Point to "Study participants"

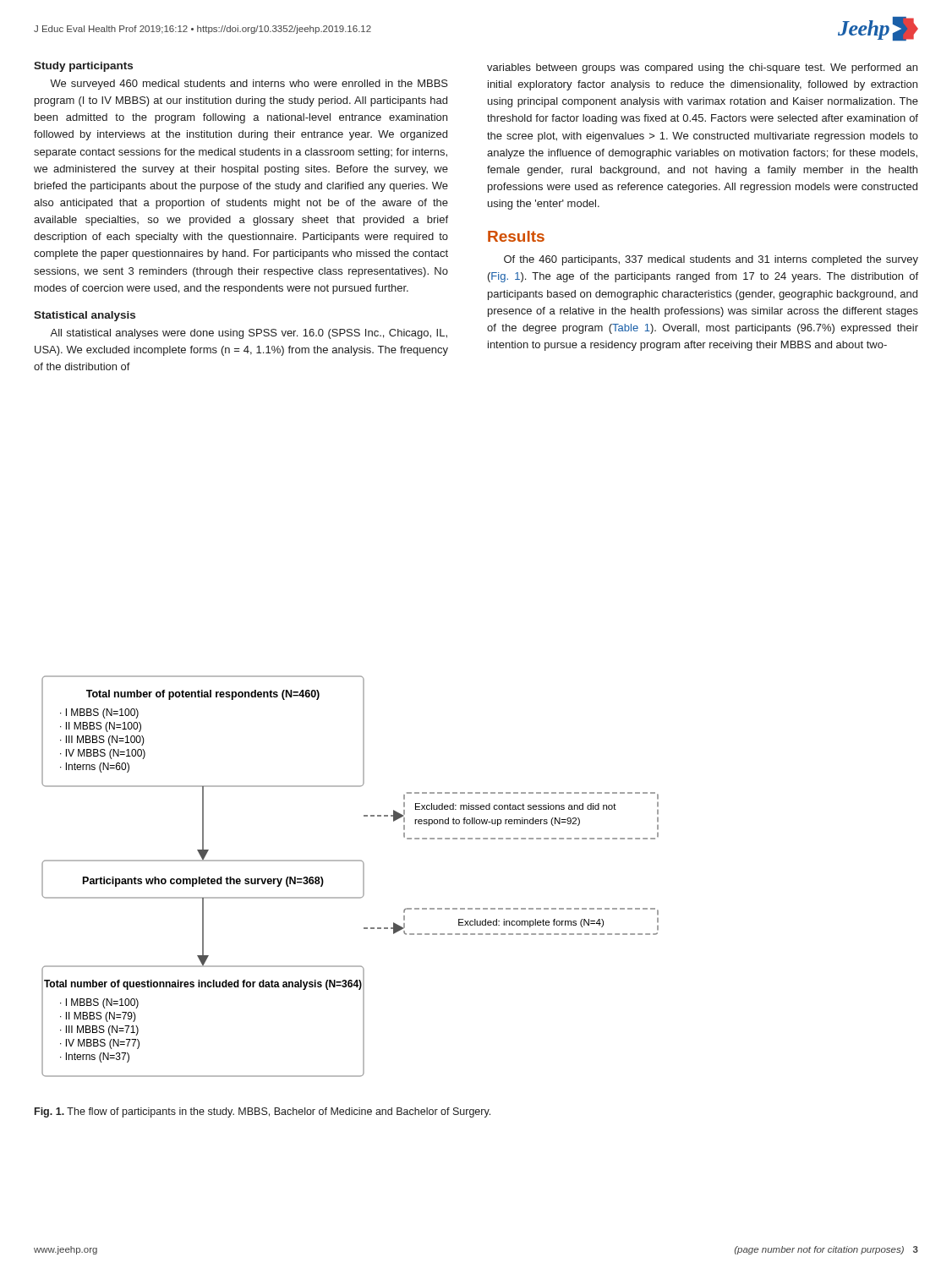[x=84, y=66]
